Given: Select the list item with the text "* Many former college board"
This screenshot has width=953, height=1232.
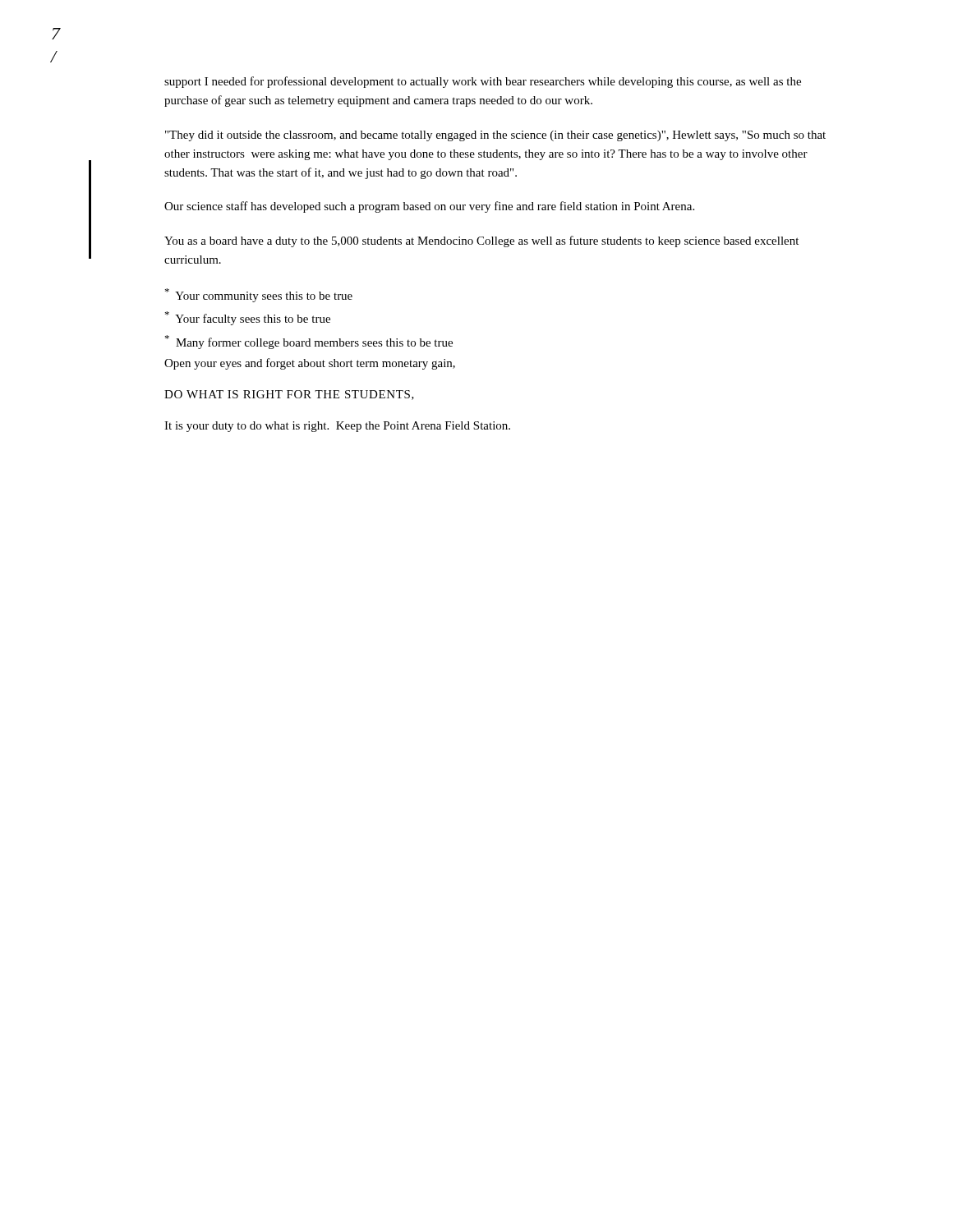Looking at the screenshot, I should [x=309, y=340].
